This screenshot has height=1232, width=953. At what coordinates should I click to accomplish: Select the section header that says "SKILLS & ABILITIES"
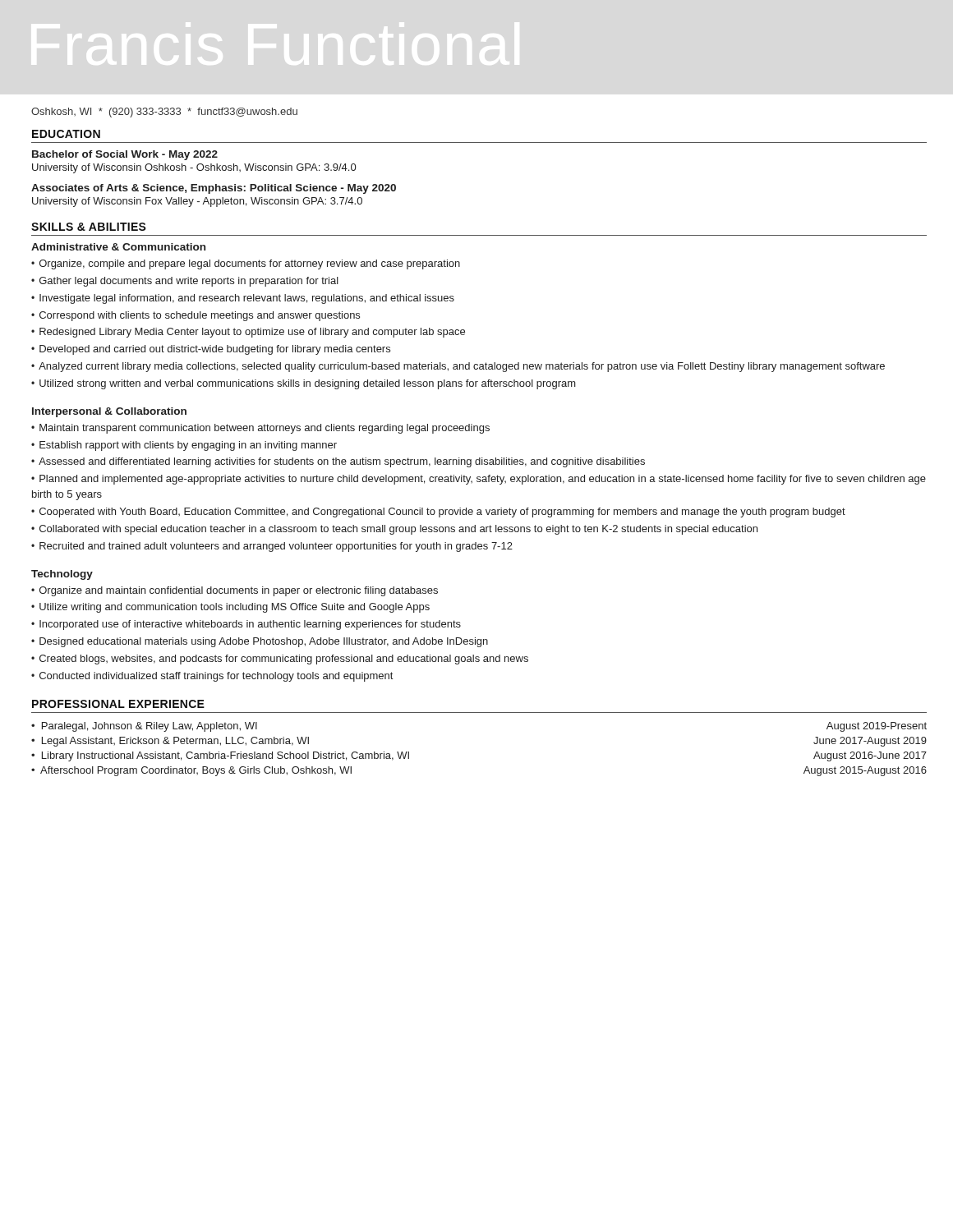pyautogui.click(x=89, y=227)
